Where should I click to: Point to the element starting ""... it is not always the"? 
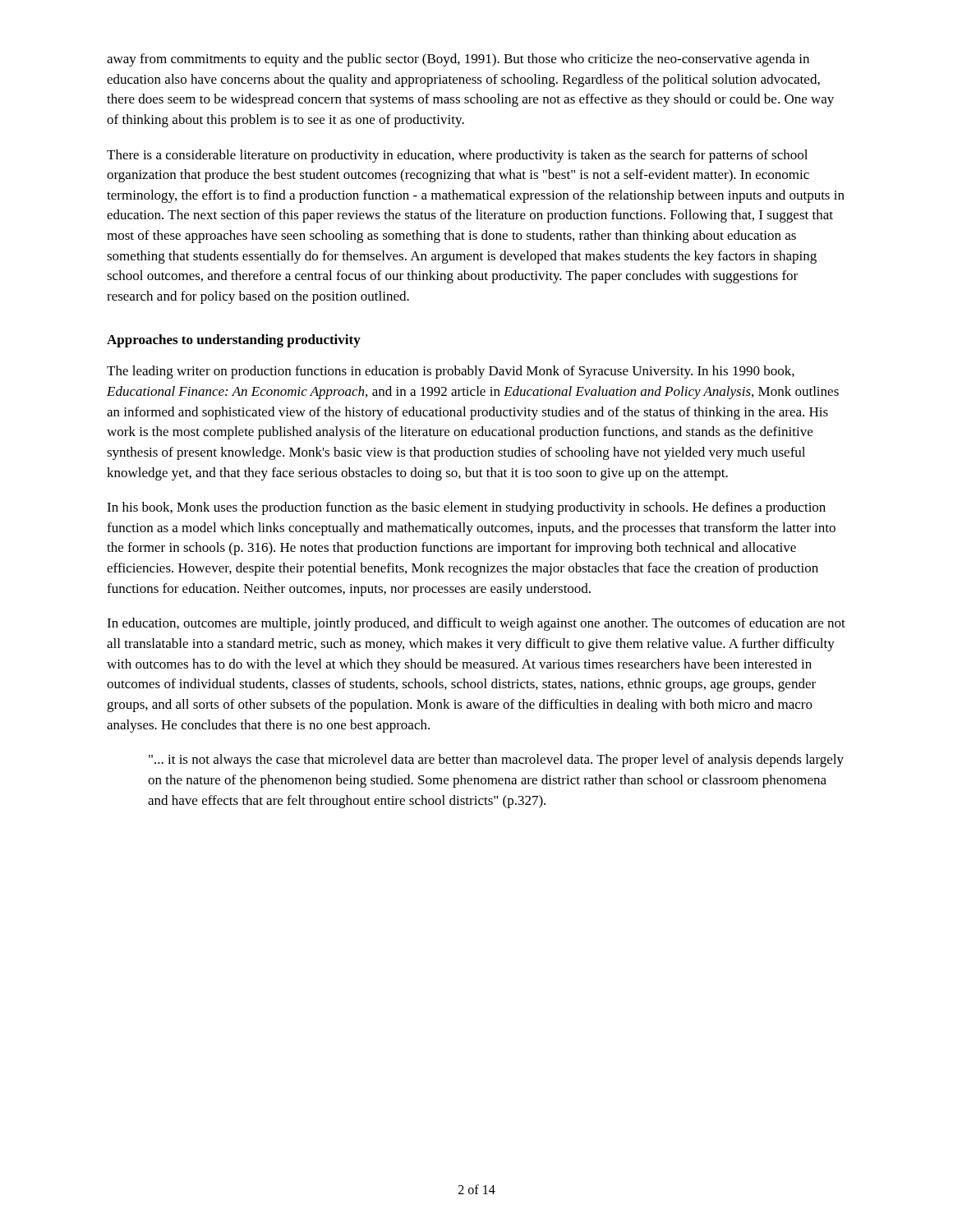[496, 780]
